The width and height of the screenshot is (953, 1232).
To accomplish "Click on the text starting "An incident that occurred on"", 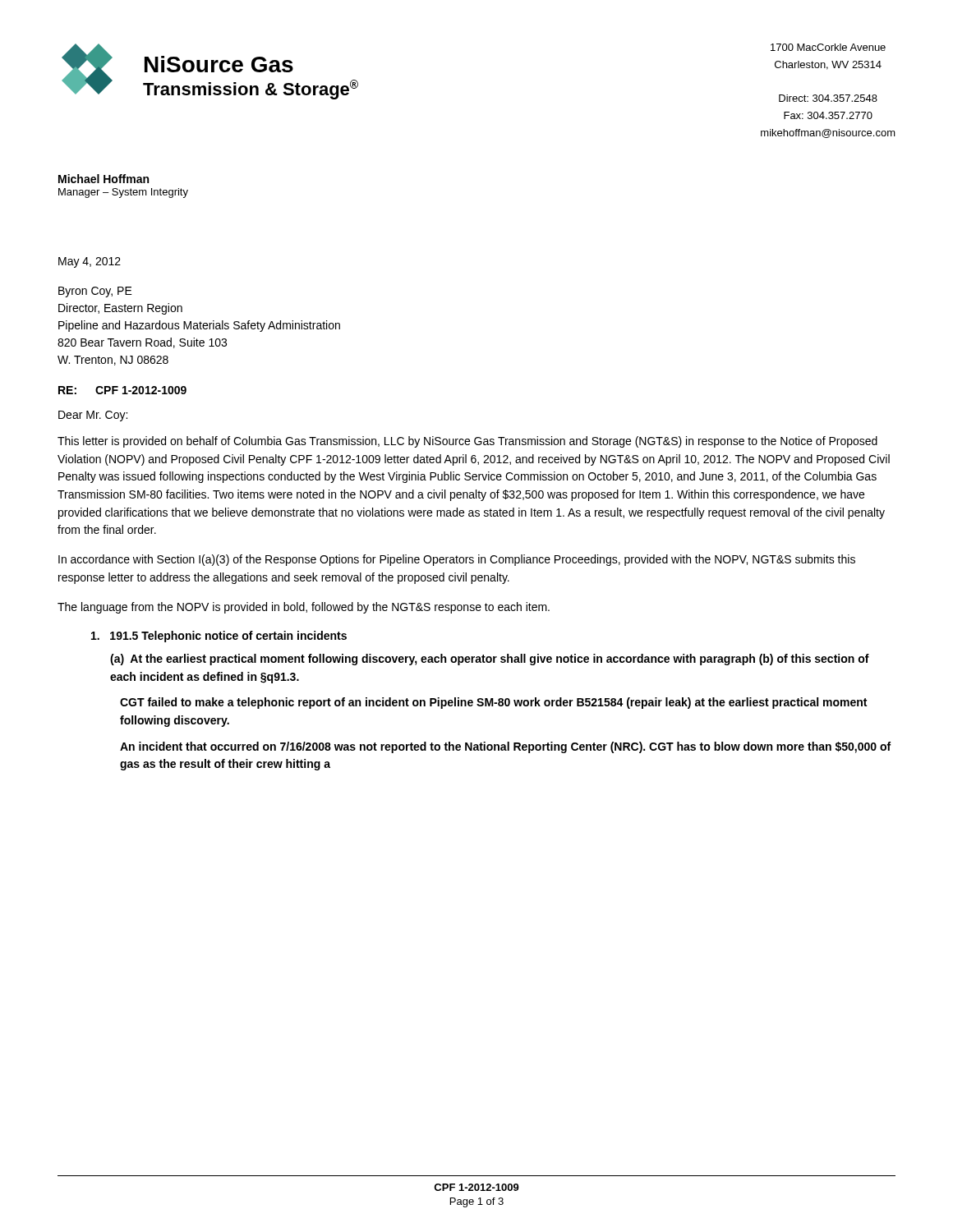I will pos(505,755).
